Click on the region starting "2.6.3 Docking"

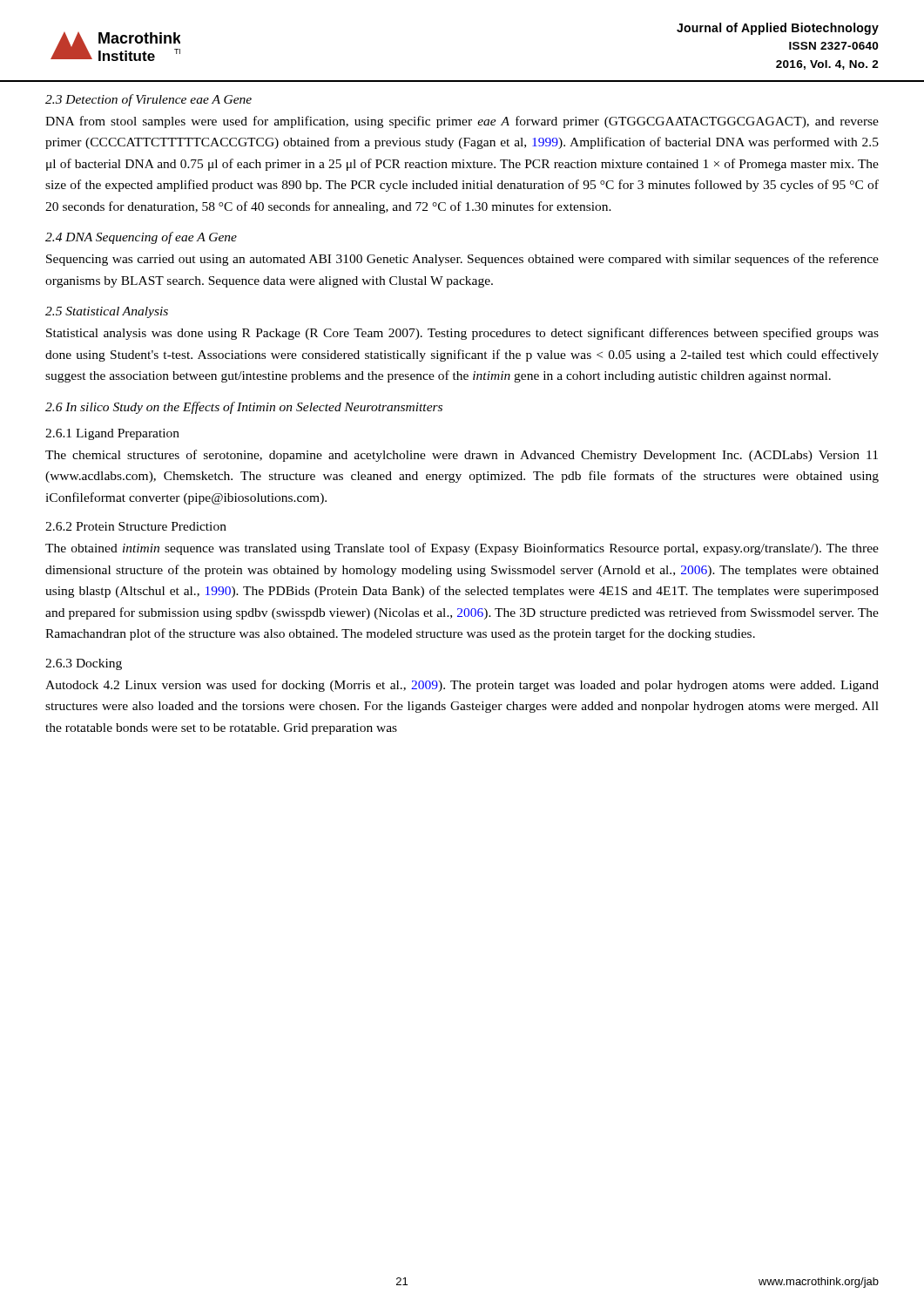[x=84, y=662]
